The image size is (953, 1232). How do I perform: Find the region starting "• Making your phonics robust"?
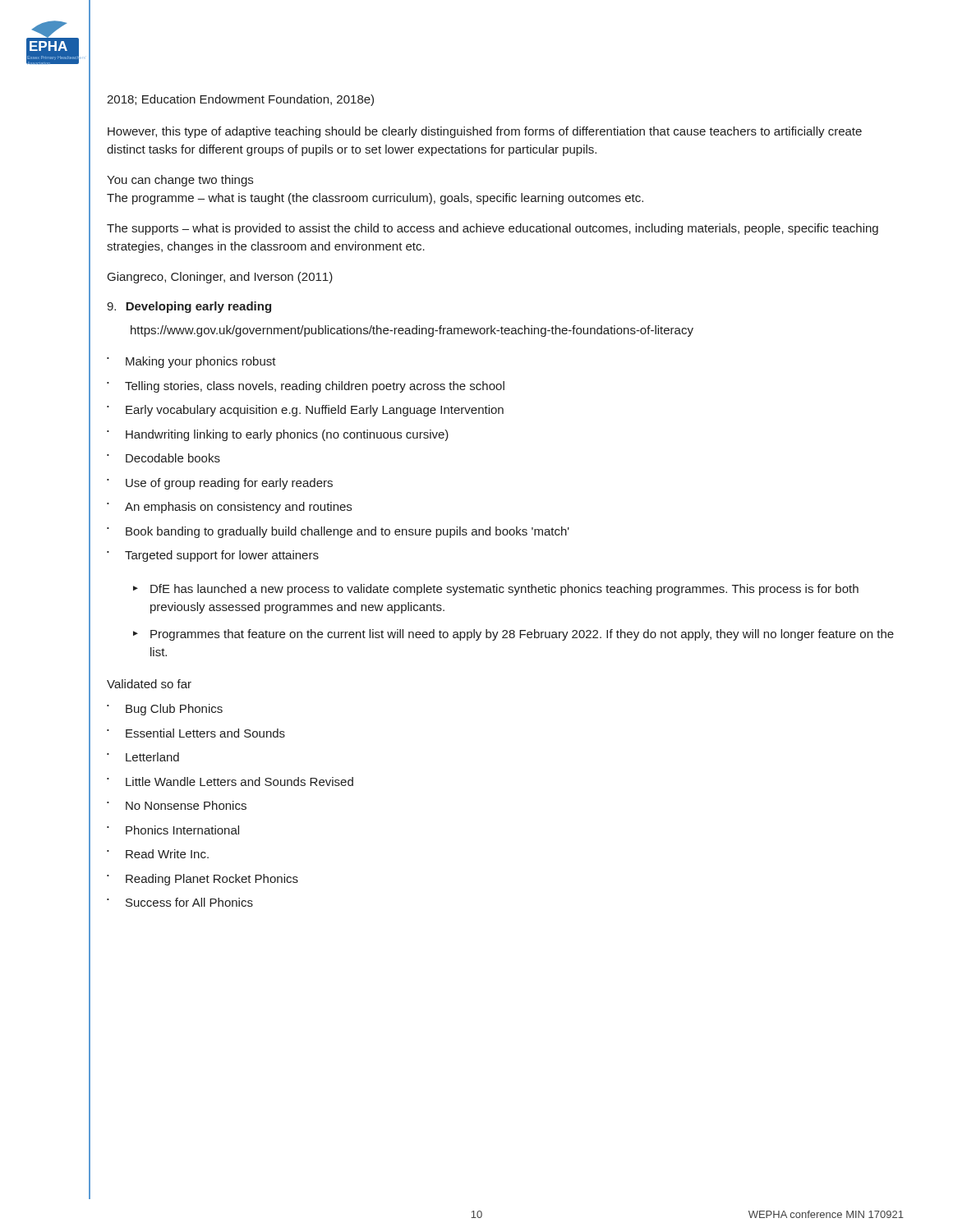(x=191, y=362)
